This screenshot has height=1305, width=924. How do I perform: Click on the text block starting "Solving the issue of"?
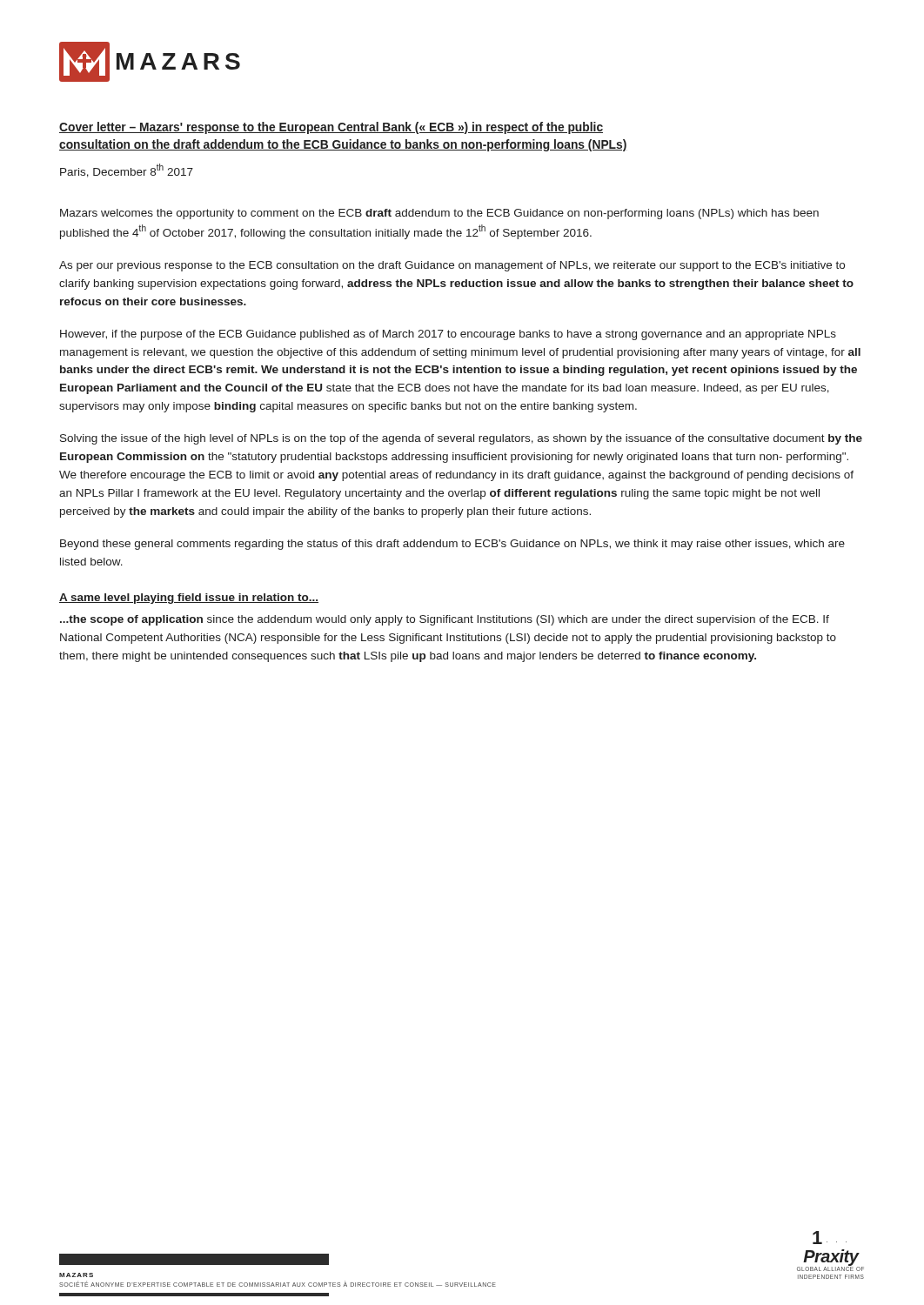(x=461, y=475)
